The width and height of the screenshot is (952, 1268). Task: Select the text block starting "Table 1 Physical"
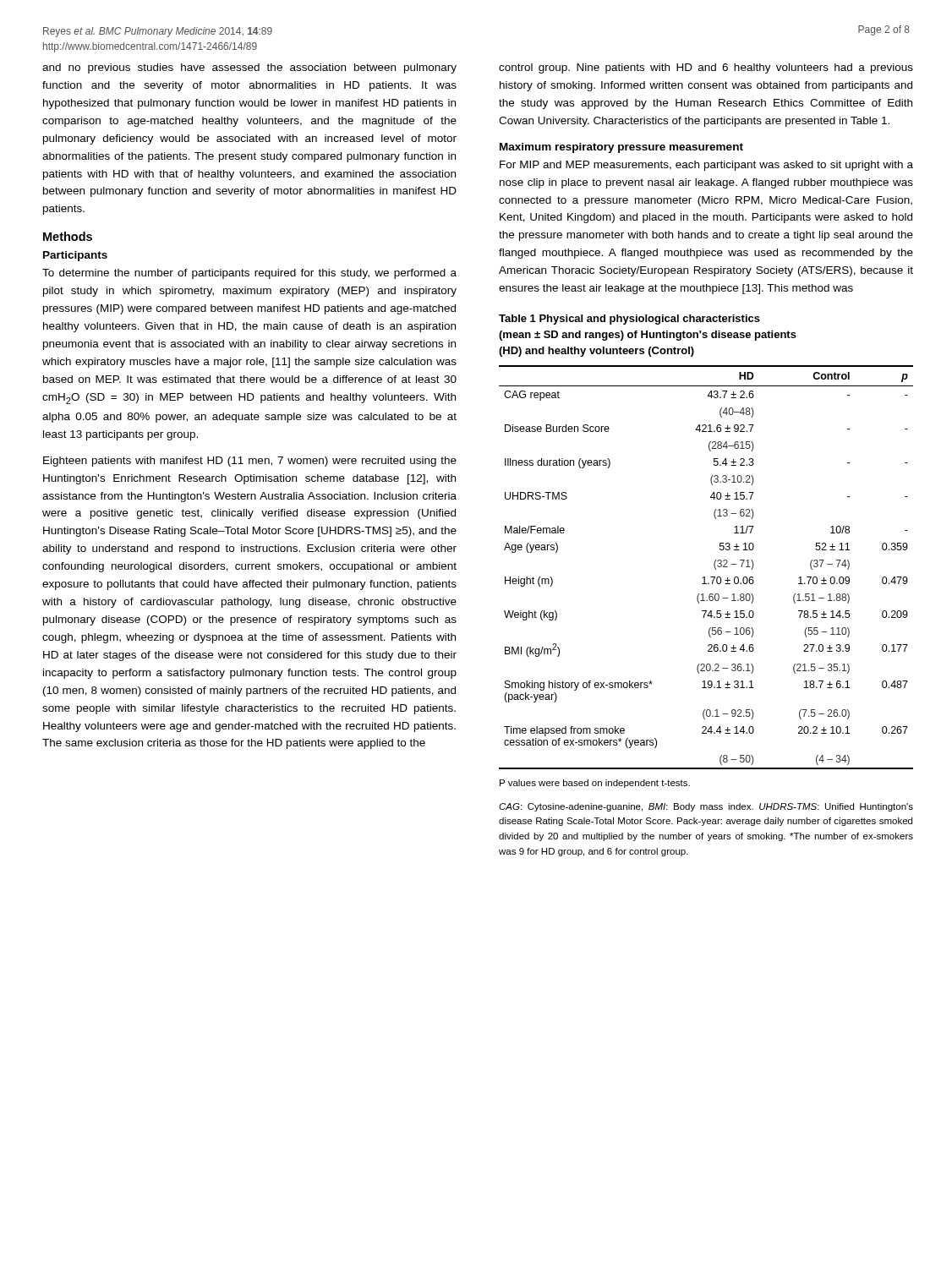point(648,334)
